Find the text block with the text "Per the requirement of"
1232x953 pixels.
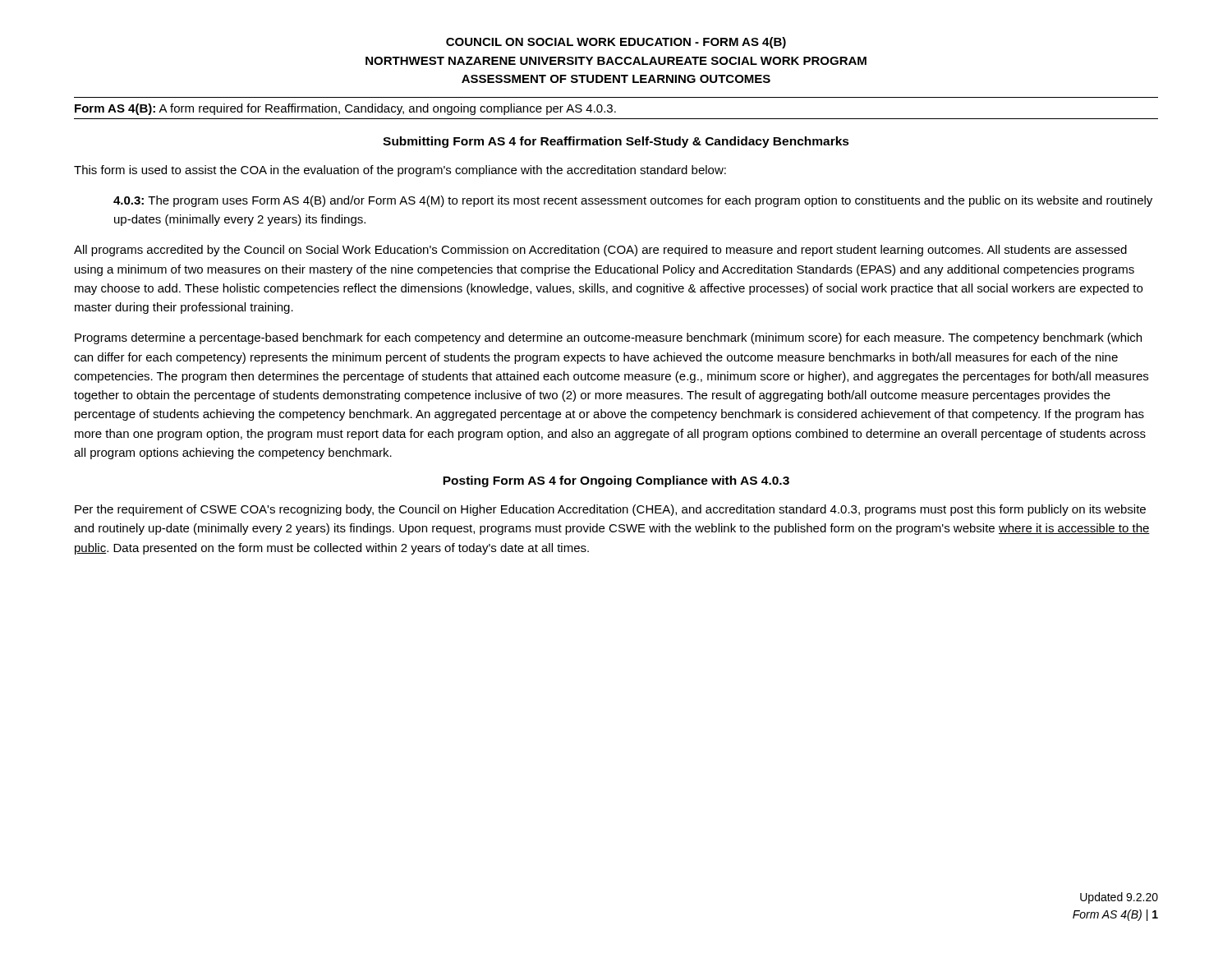[x=612, y=528]
